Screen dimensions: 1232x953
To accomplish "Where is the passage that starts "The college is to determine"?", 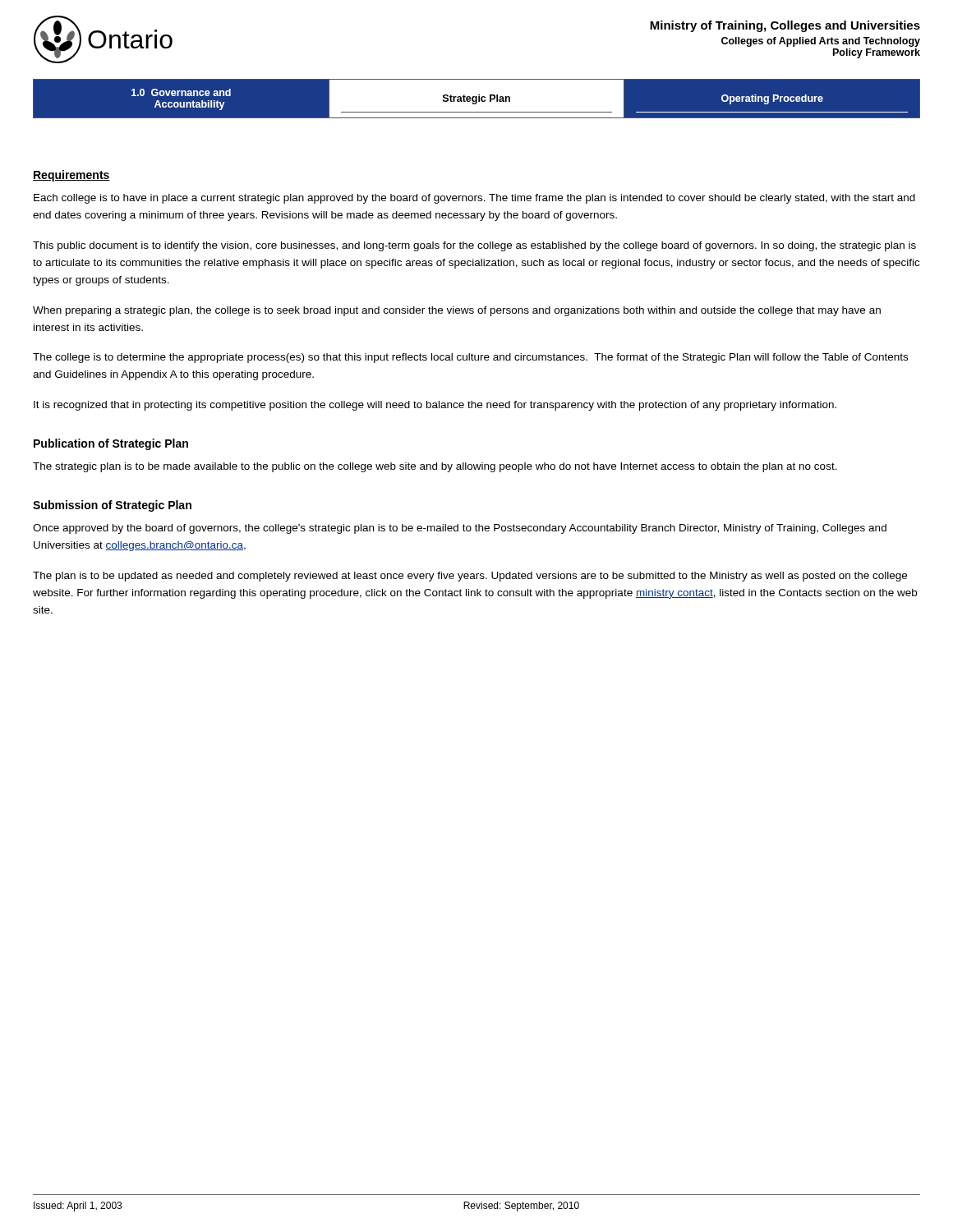I will click(471, 366).
